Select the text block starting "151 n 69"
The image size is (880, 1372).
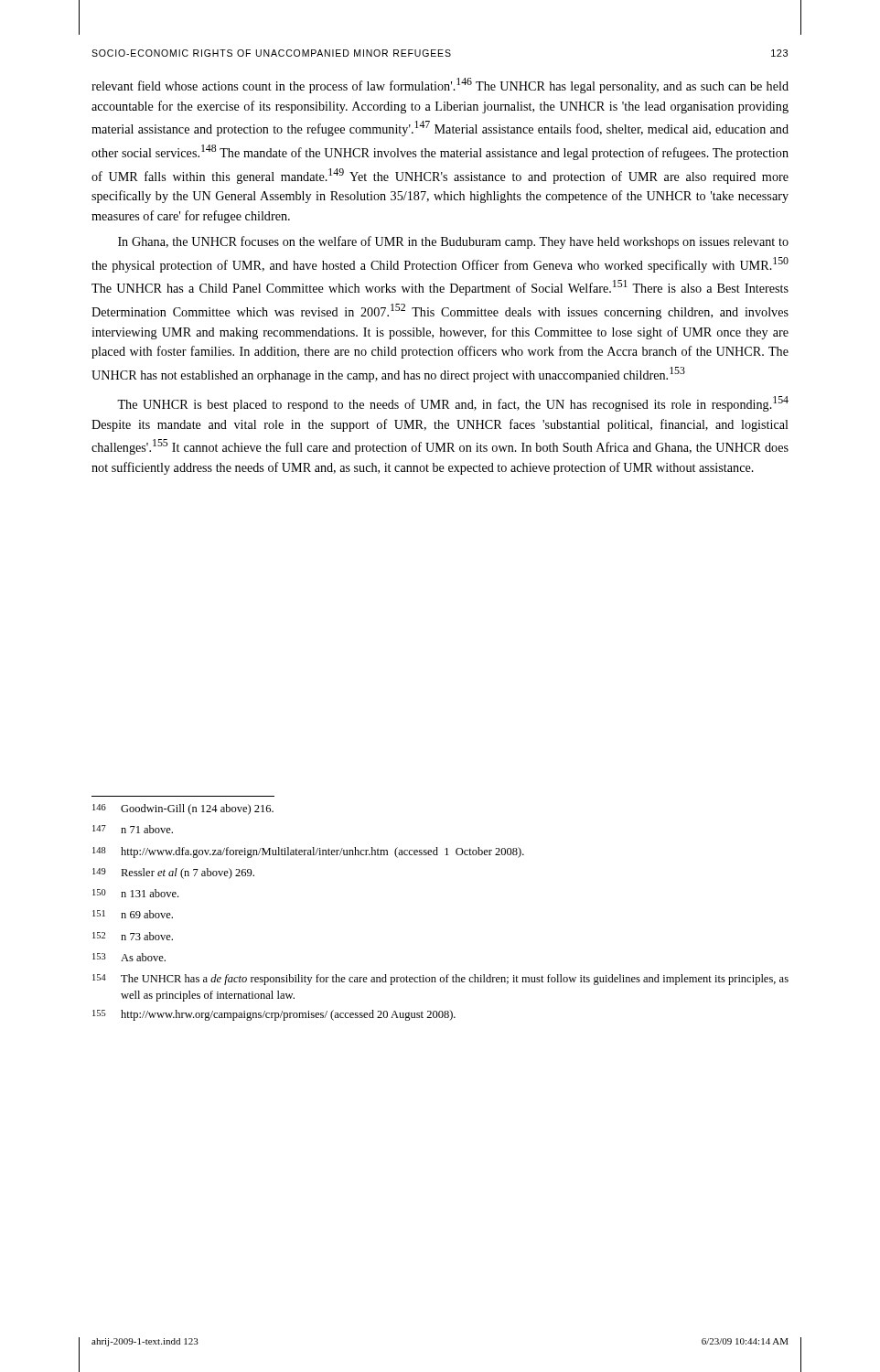click(133, 914)
